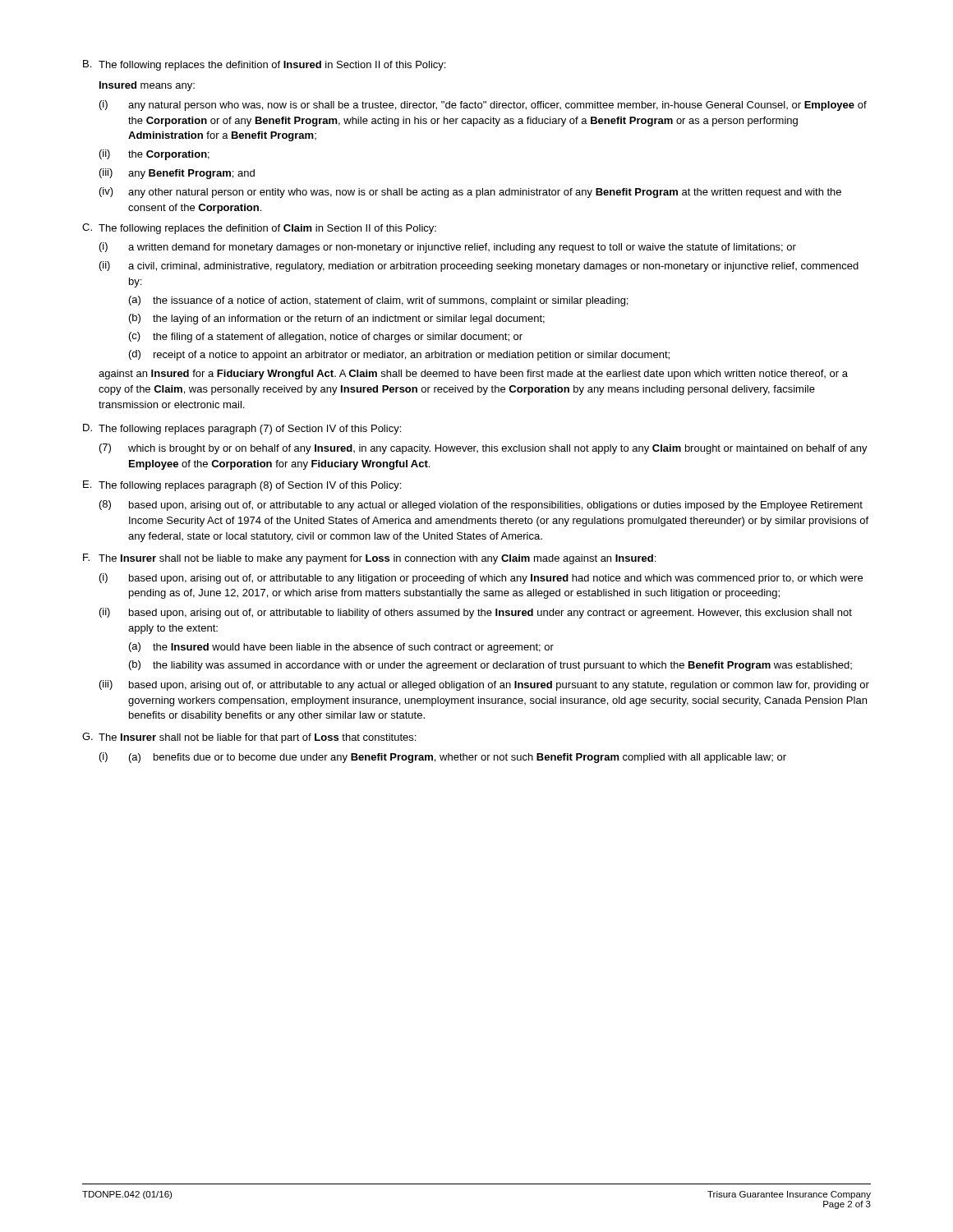Screen dimensions: 1232x953
Task: Locate the list item with the text "(a) the issuance of a notice"
Action: [500, 301]
